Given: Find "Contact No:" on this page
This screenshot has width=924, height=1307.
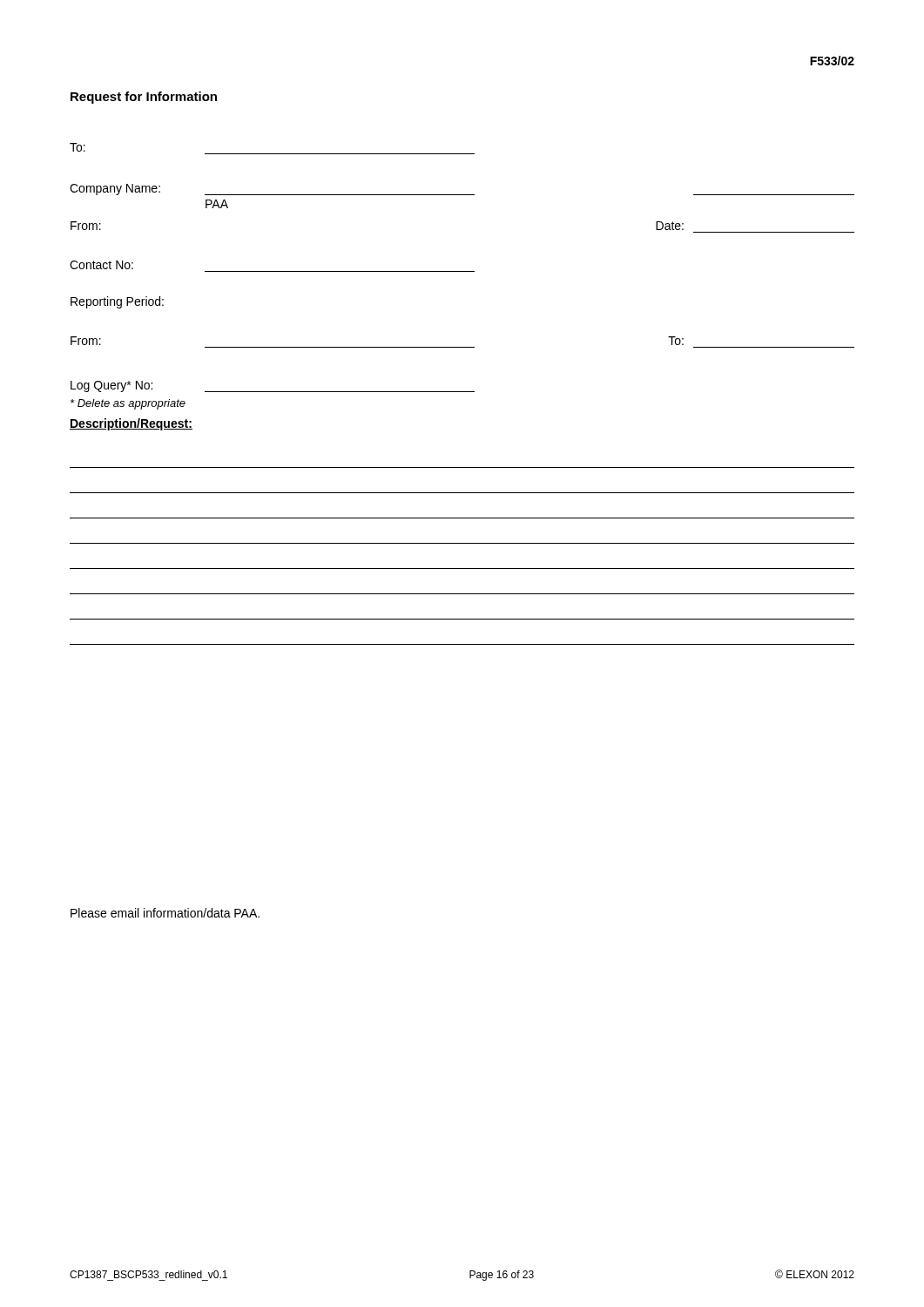Looking at the screenshot, I should point(272,264).
